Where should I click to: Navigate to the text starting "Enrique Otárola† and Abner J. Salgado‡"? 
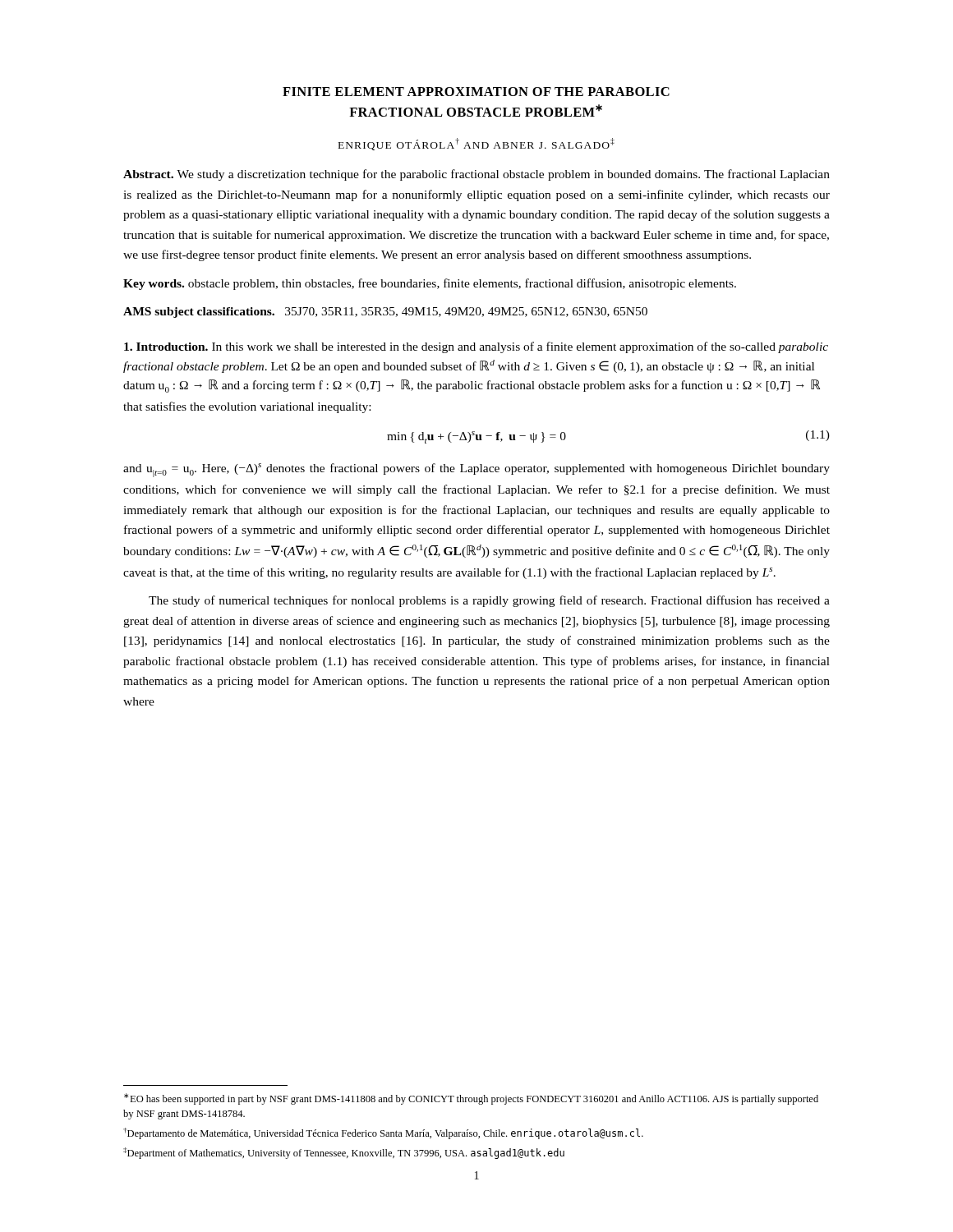[476, 143]
